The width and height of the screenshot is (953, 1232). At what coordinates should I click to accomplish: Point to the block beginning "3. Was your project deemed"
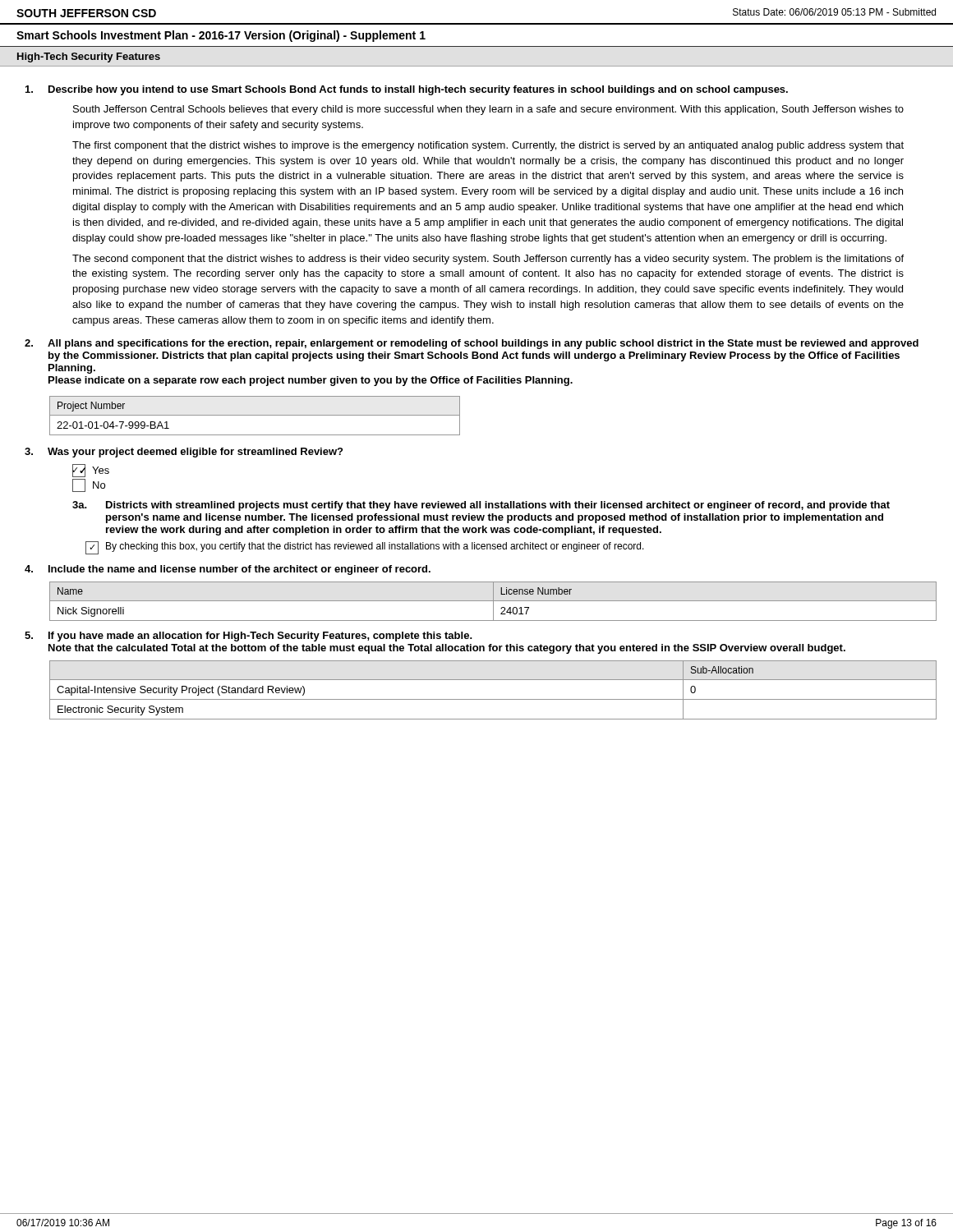coord(184,453)
